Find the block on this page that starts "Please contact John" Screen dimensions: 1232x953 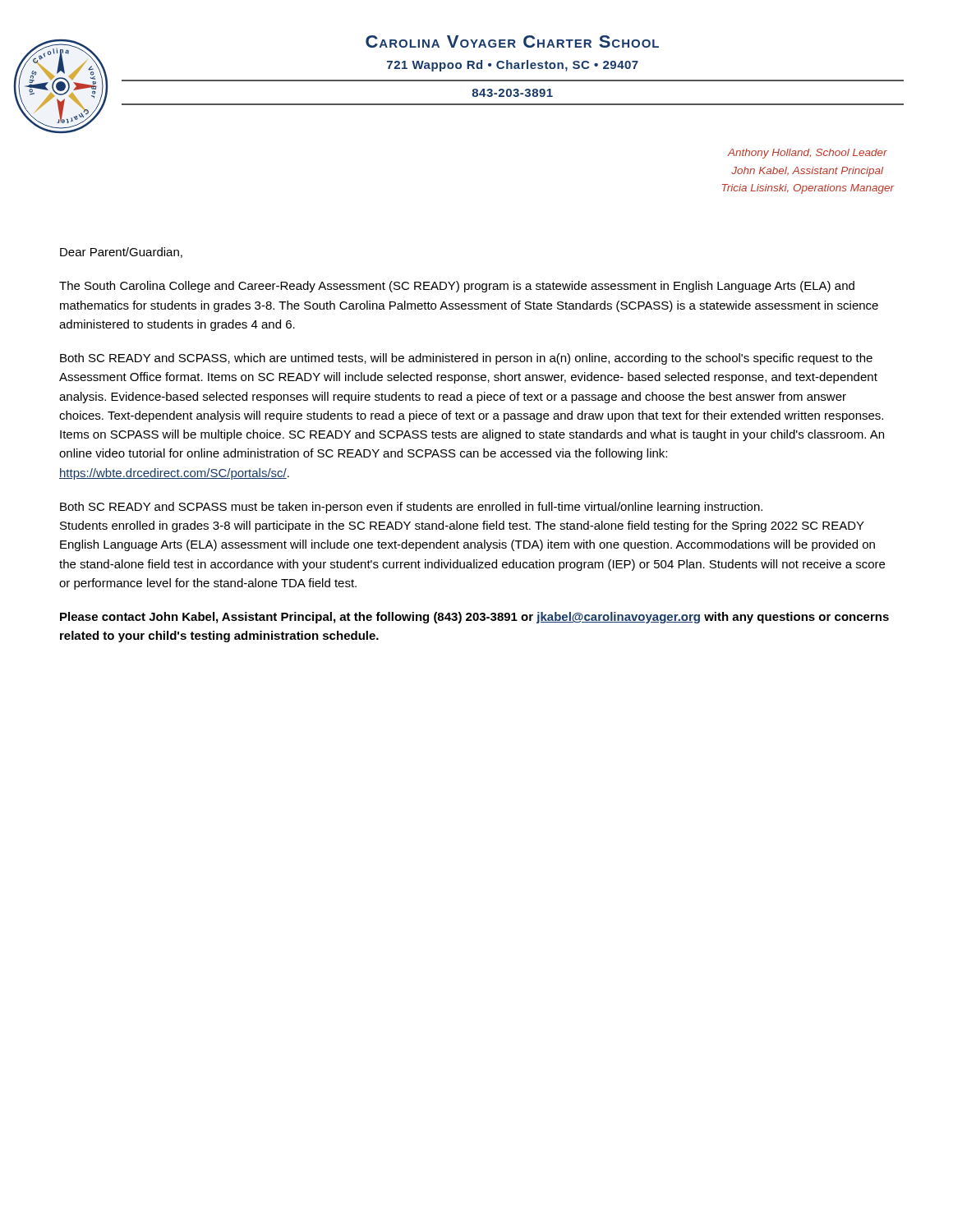point(474,626)
